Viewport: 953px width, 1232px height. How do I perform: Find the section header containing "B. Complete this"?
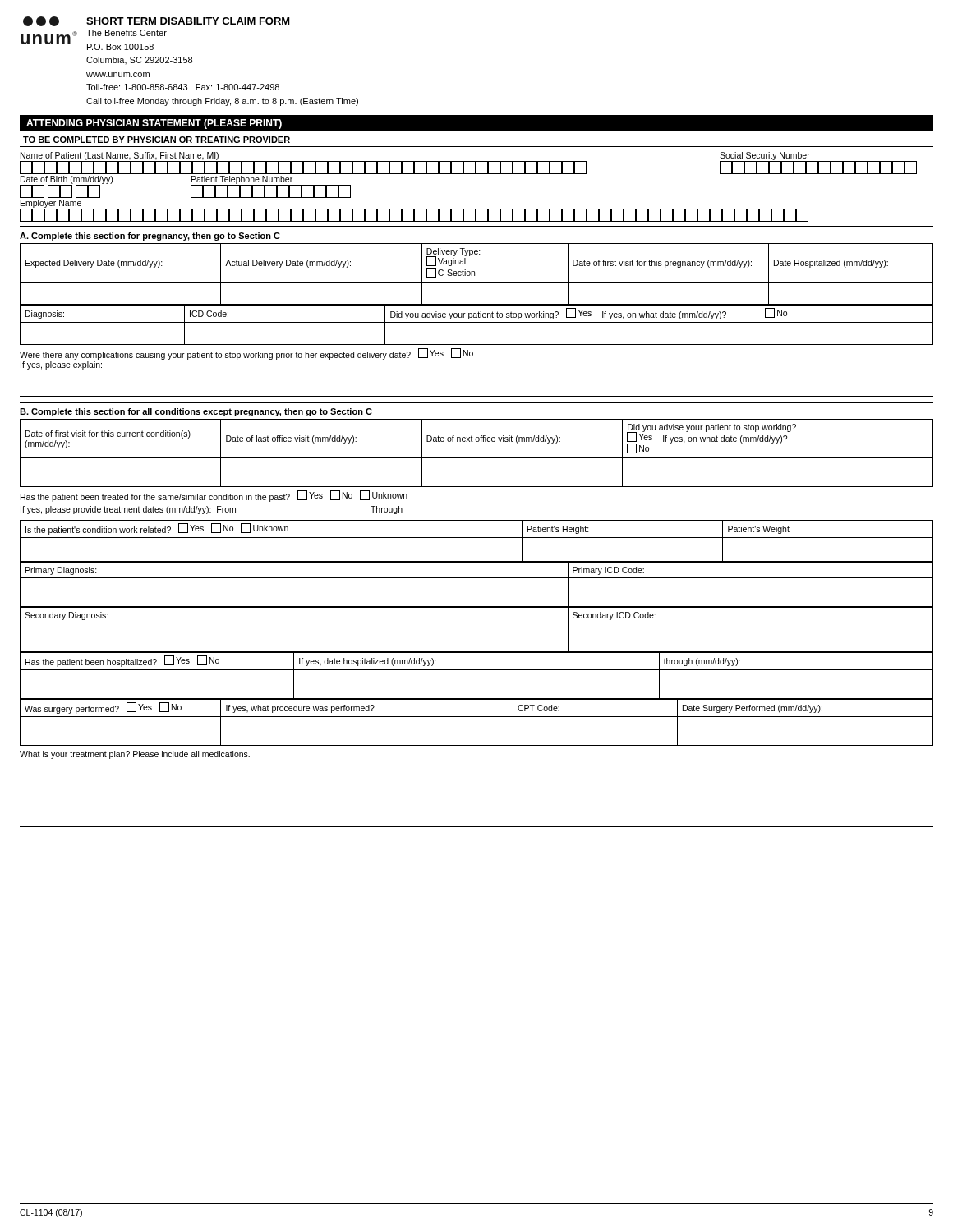coord(196,411)
